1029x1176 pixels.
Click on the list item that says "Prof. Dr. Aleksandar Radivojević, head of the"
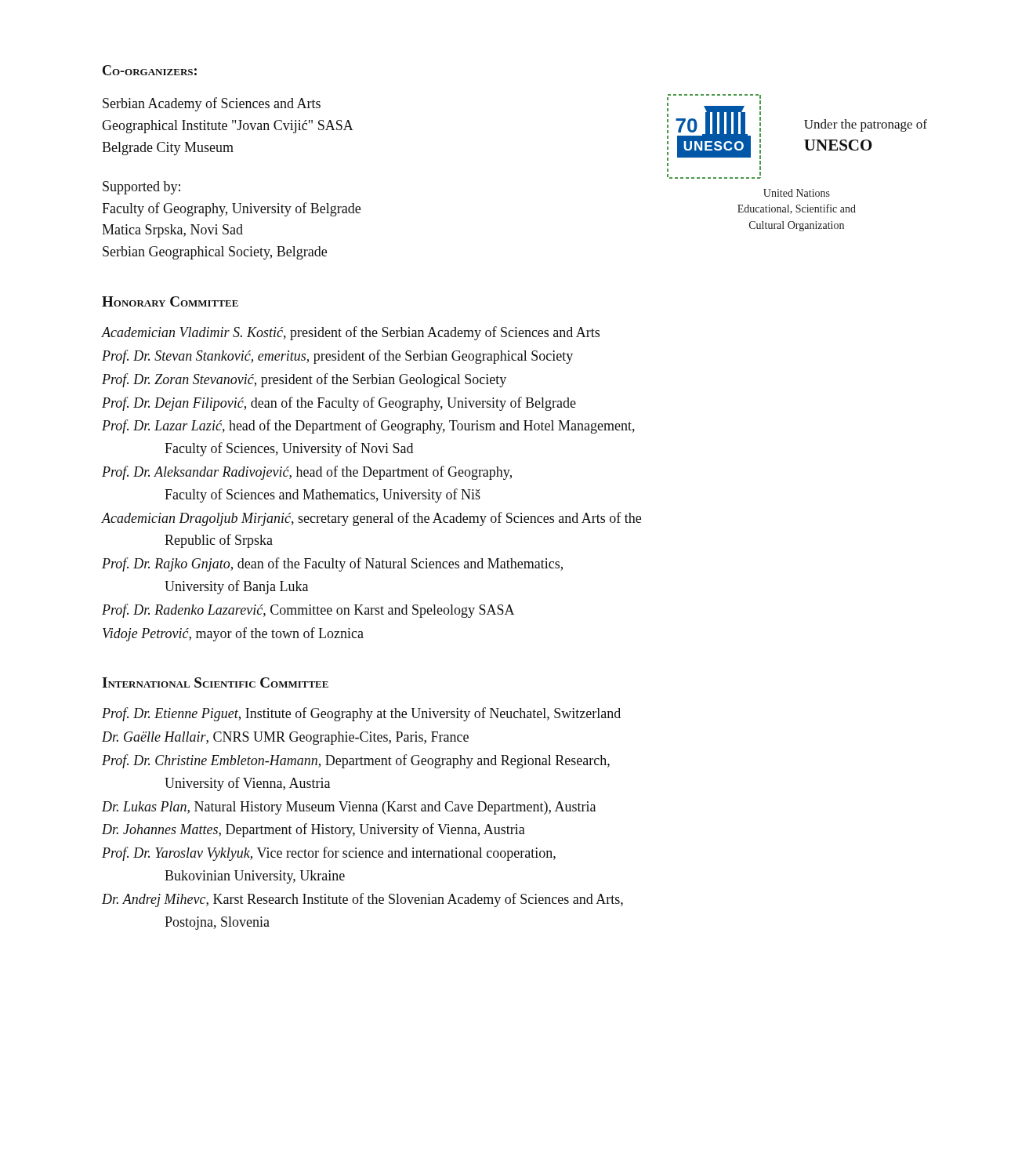point(307,483)
